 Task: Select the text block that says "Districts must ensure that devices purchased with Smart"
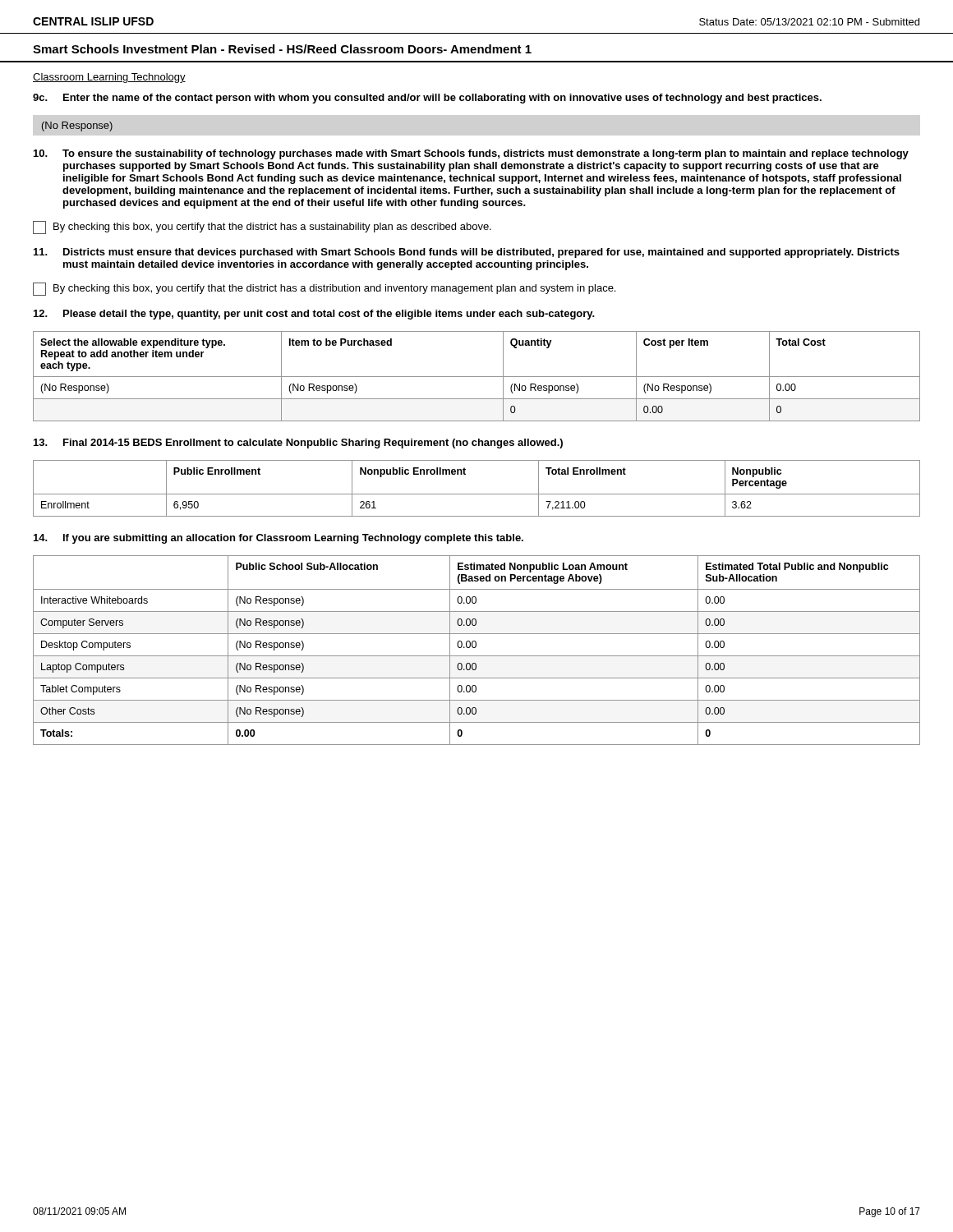click(476, 258)
